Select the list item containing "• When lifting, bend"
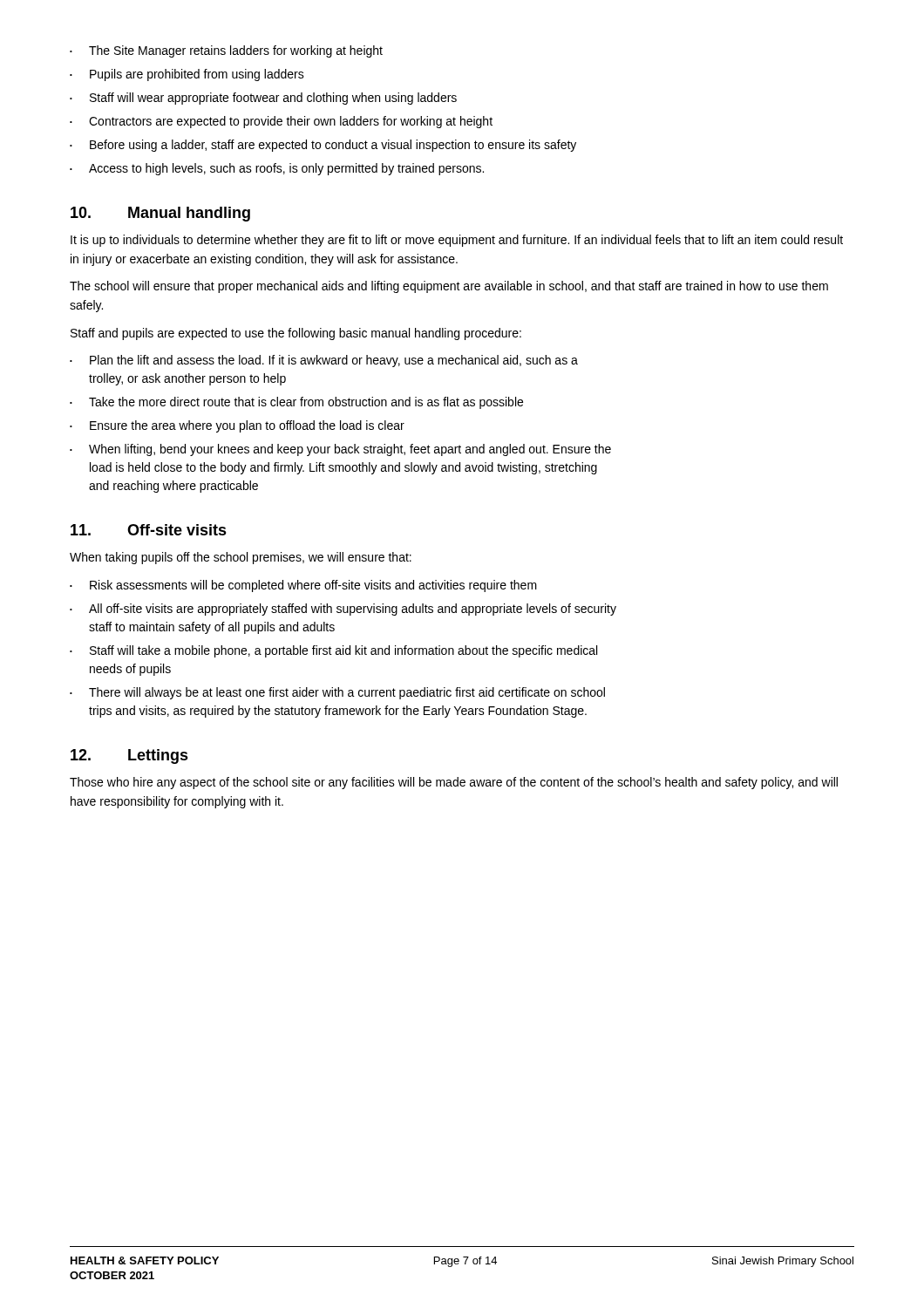The height and width of the screenshot is (1308, 924). (462, 468)
